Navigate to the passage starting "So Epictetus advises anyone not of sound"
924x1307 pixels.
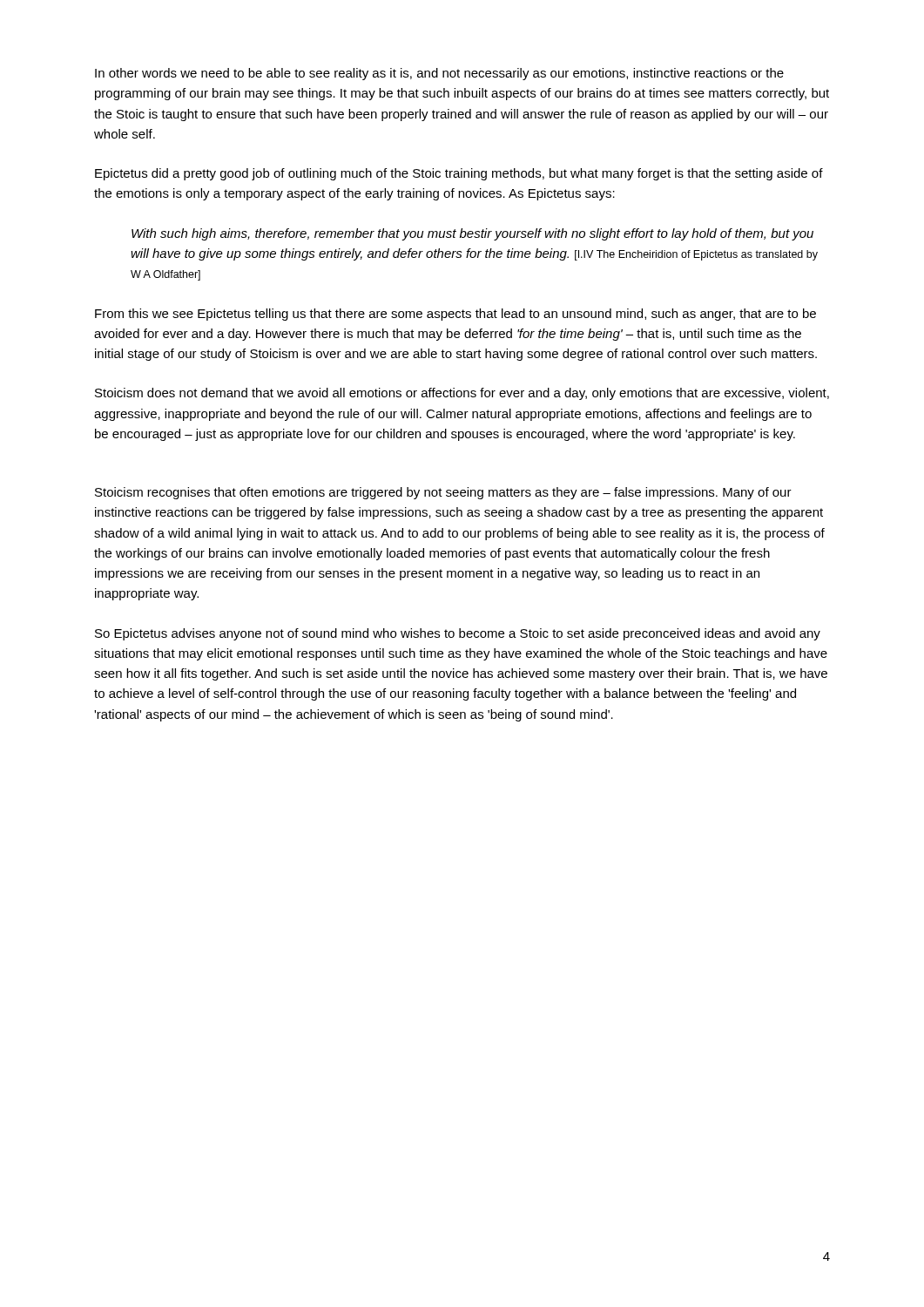[461, 673]
